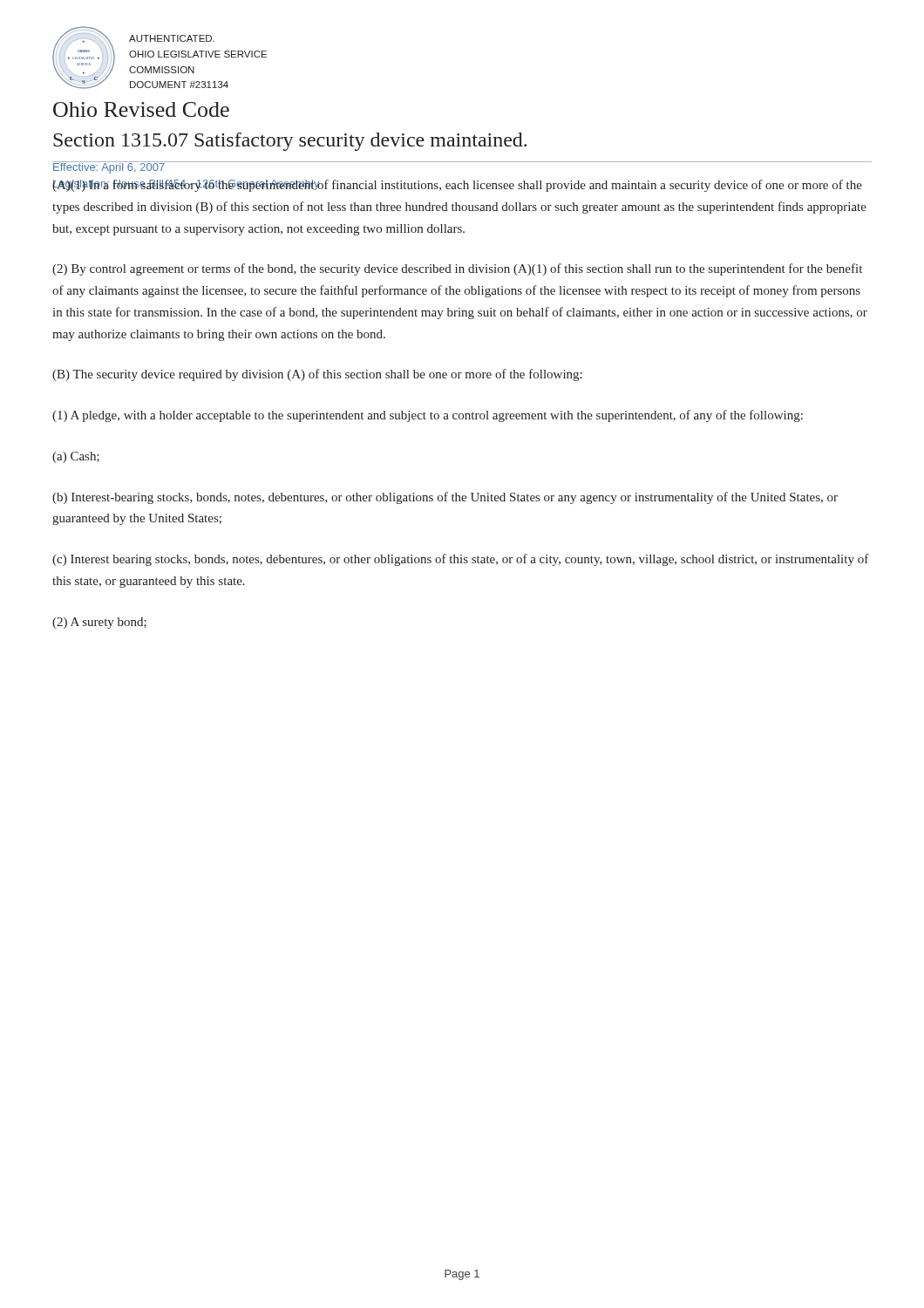This screenshot has height=1308, width=924.
Task: Find the block starting "(2) By control agreement"
Action: tap(460, 301)
